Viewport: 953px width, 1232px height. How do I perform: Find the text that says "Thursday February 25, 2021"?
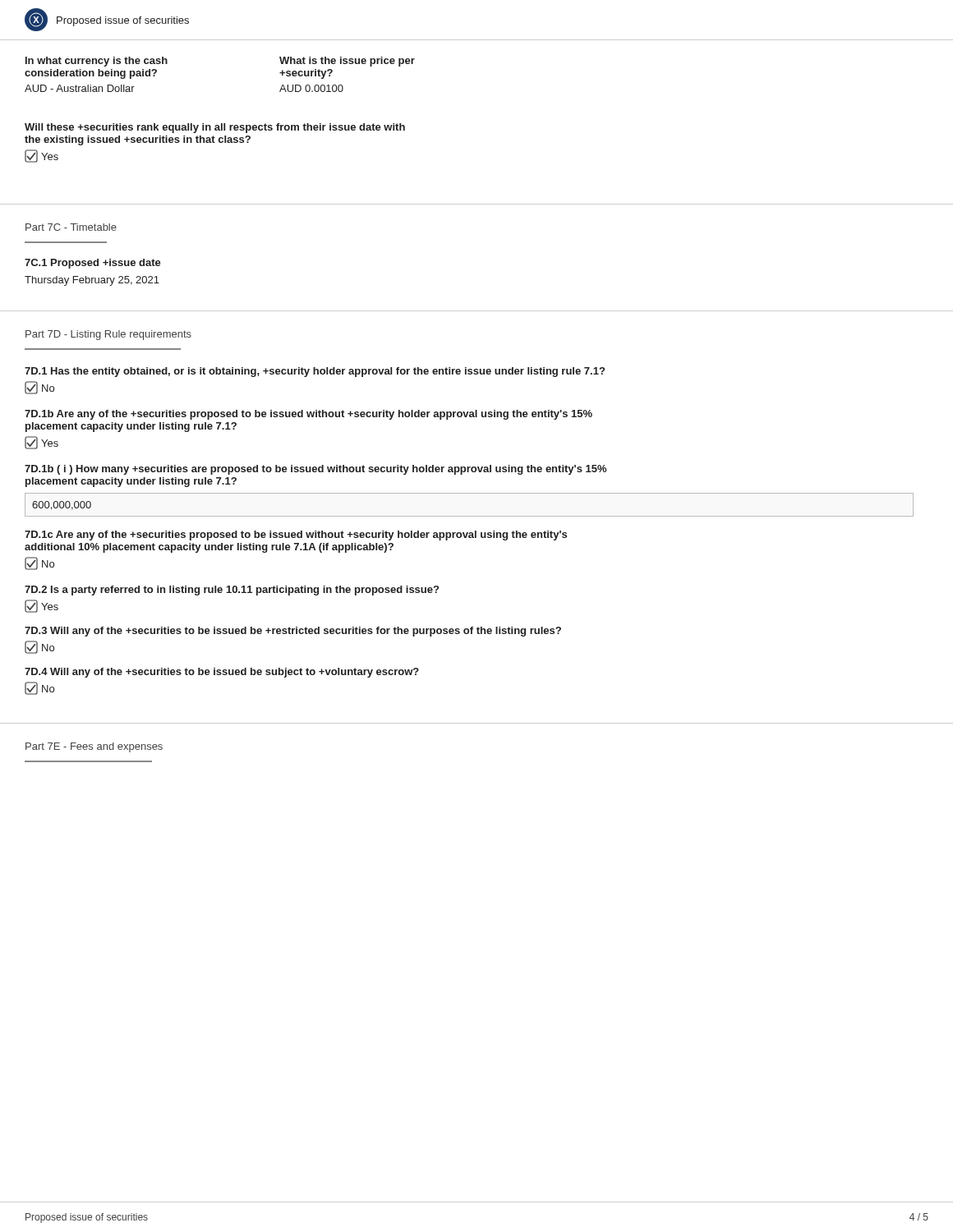point(92,280)
